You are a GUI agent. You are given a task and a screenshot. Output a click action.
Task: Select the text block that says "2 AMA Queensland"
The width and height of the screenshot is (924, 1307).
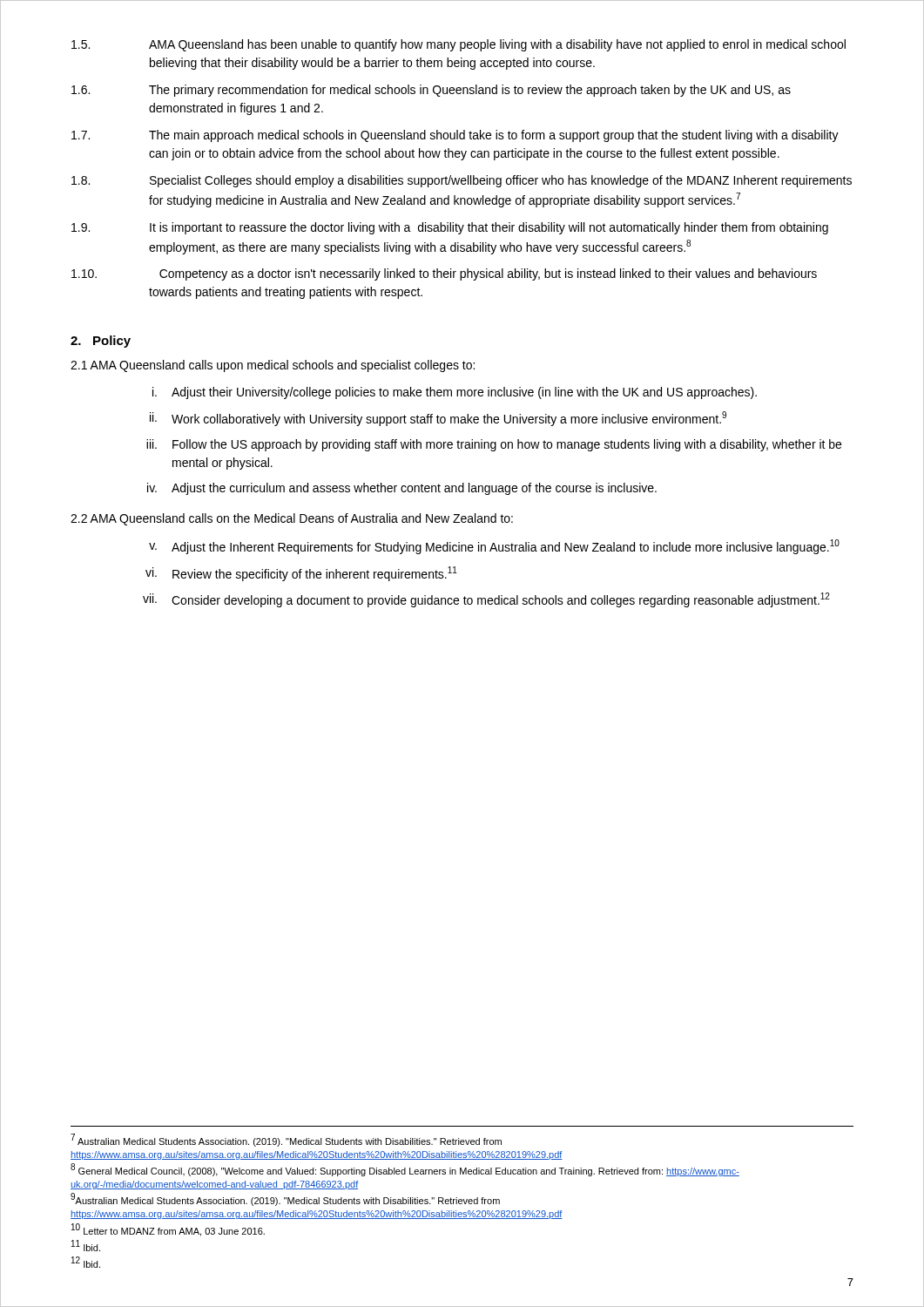[292, 518]
